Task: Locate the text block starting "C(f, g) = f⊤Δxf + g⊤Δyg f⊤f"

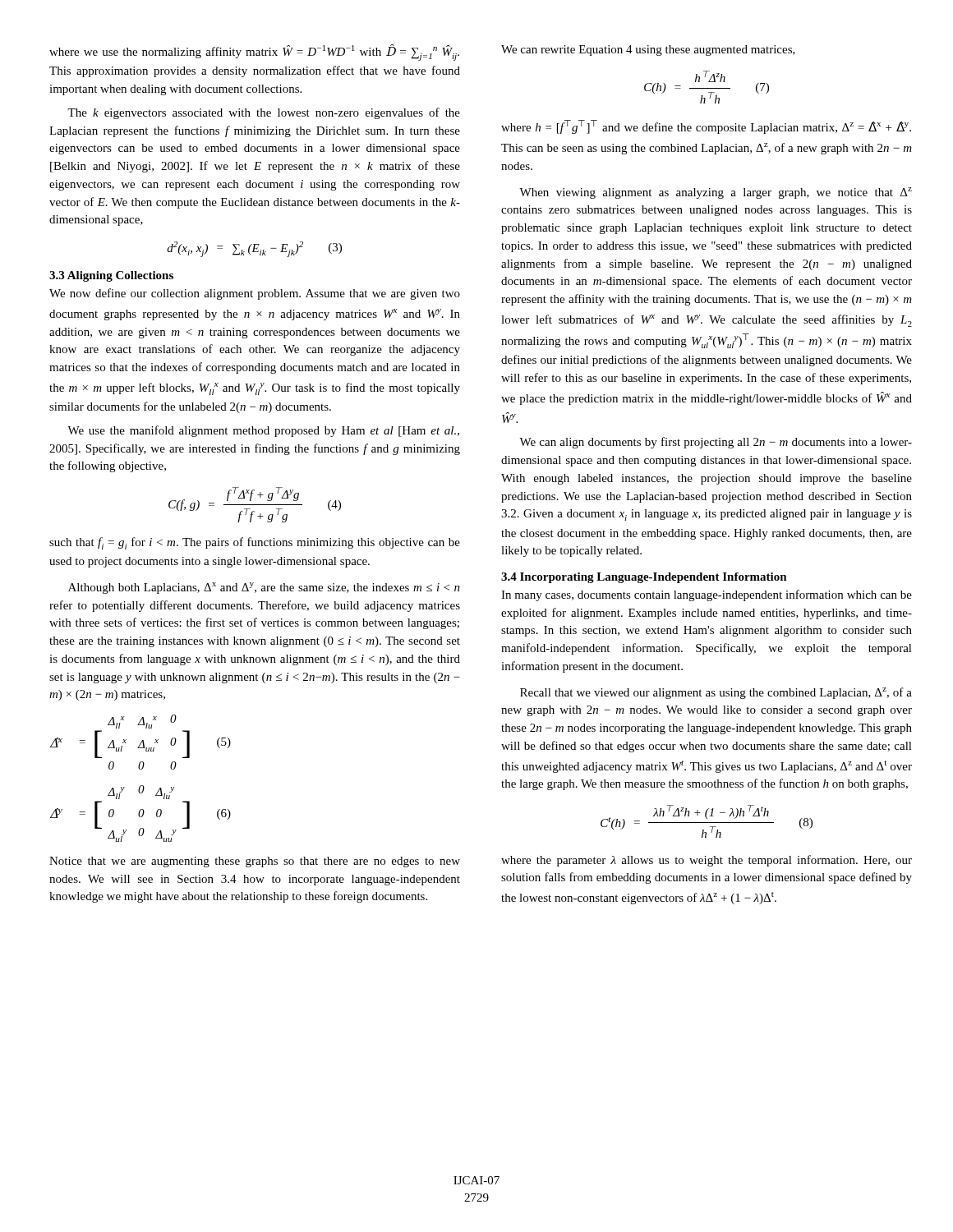Action: [255, 505]
